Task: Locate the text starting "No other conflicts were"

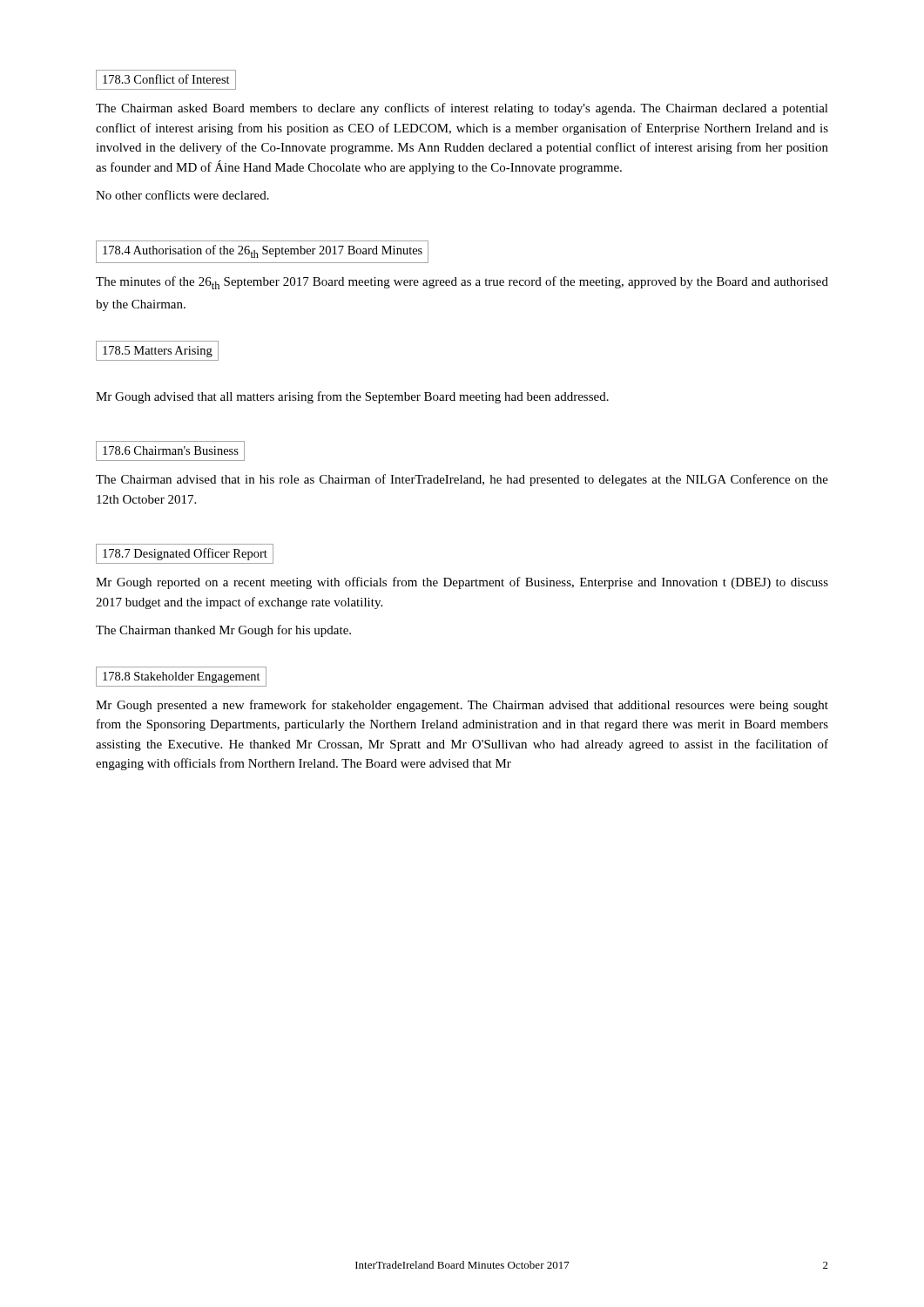Action: click(x=183, y=195)
